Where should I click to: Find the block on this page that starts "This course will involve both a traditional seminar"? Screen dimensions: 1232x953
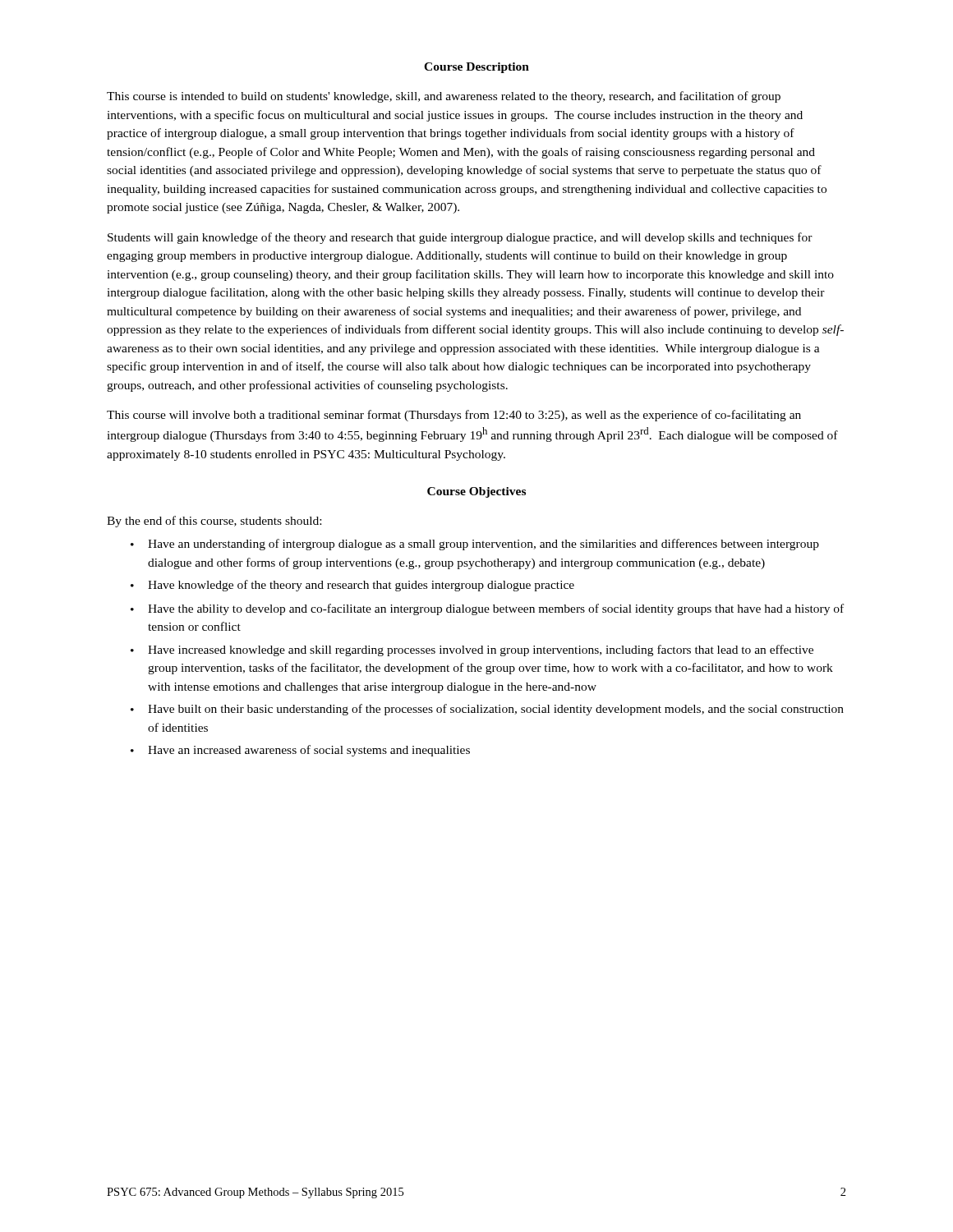pos(472,434)
